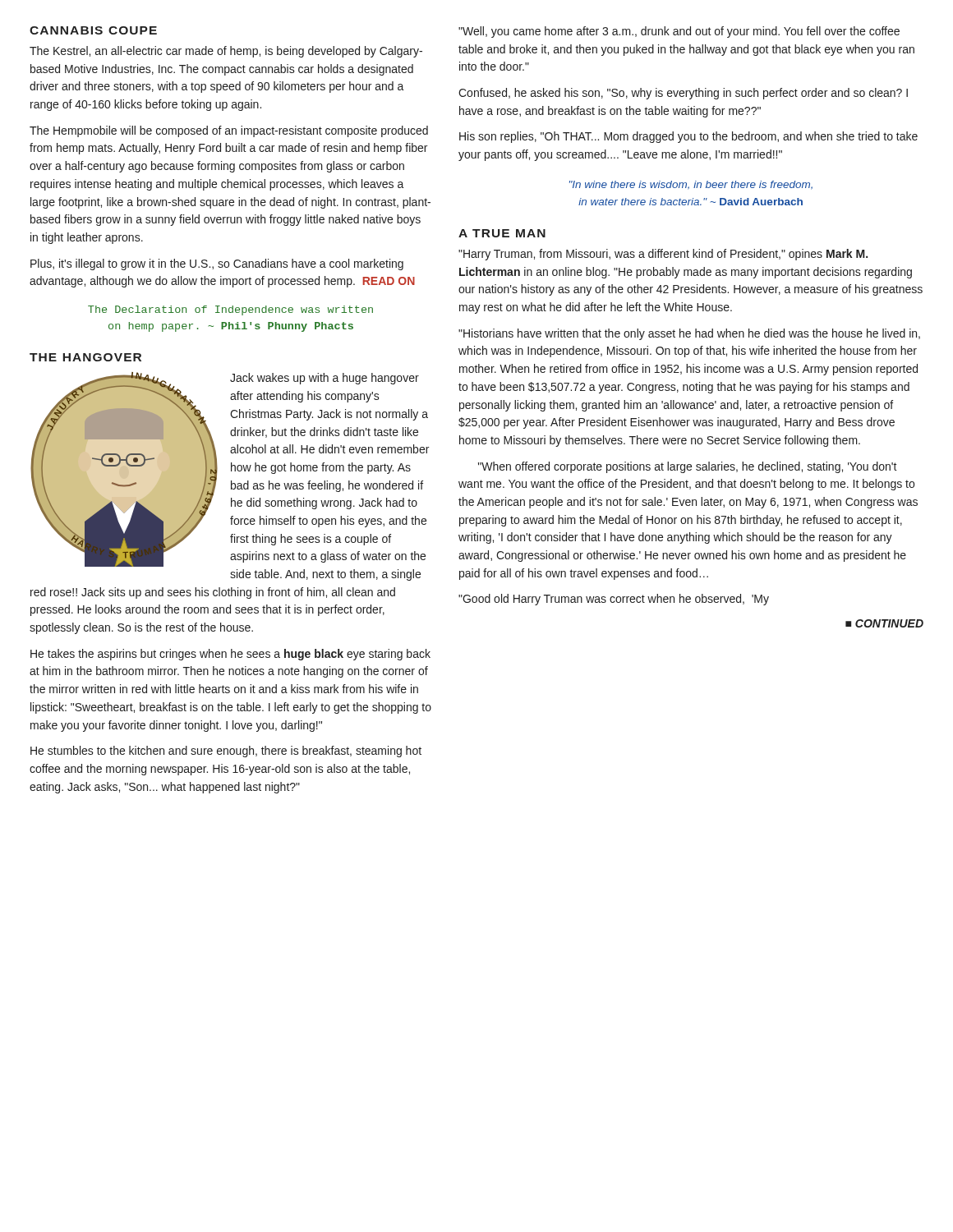953x1232 pixels.
Task: Select the text starting ""Well, you came home"
Action: tap(687, 49)
